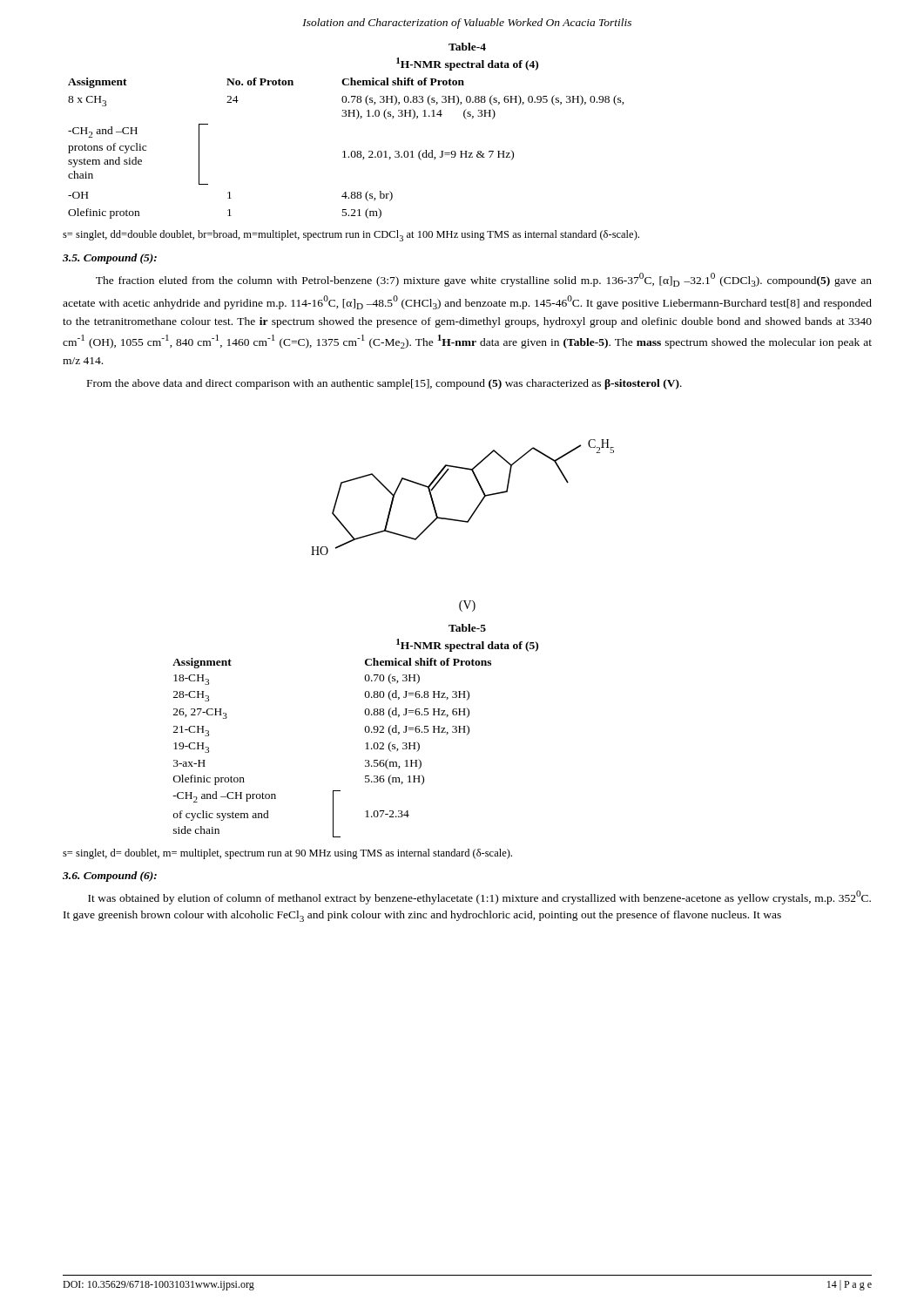The image size is (924, 1307).
Task: Find the section header that says "3.5. Compound (5):"
Action: click(x=110, y=257)
